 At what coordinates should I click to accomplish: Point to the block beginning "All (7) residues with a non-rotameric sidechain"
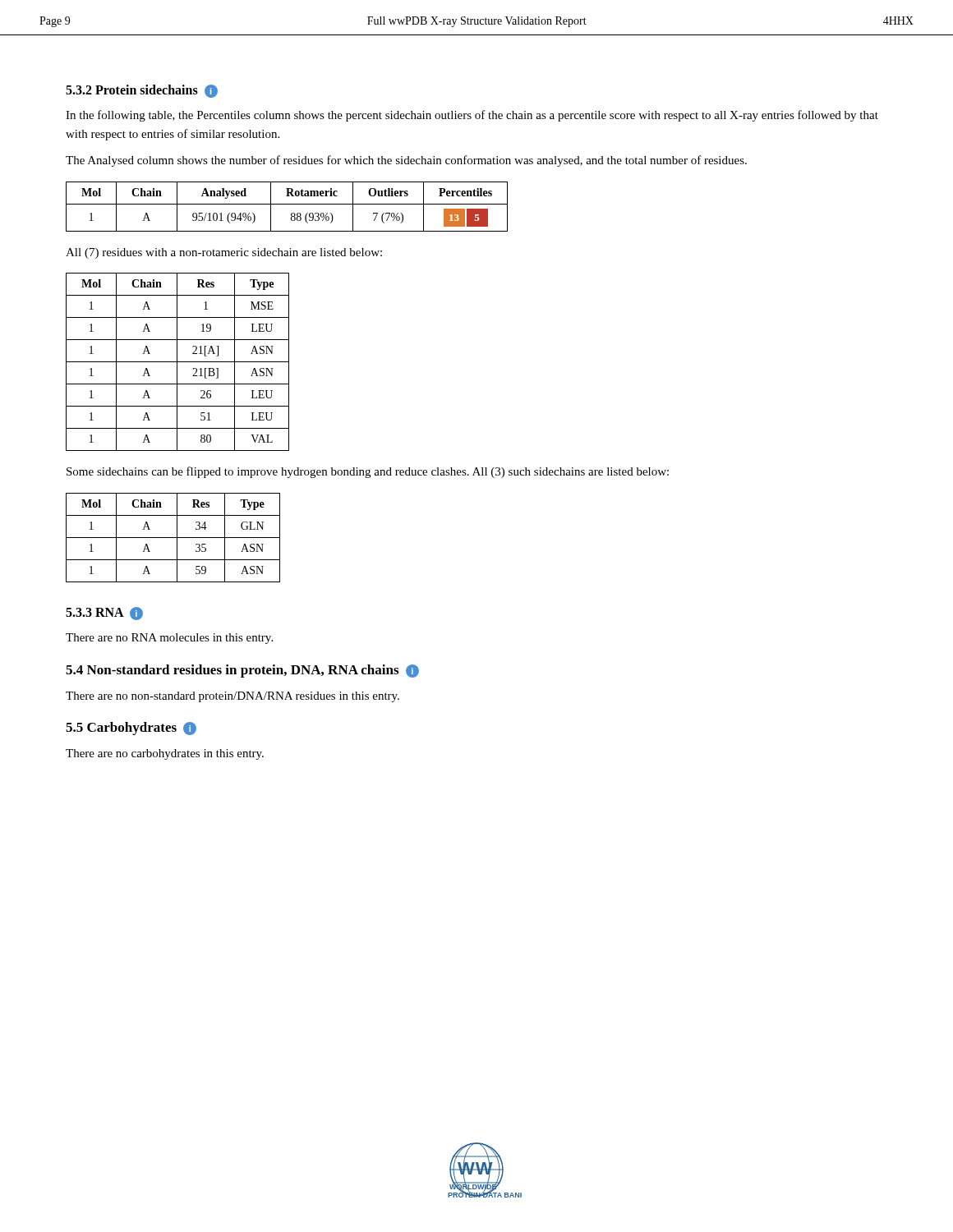coord(224,253)
